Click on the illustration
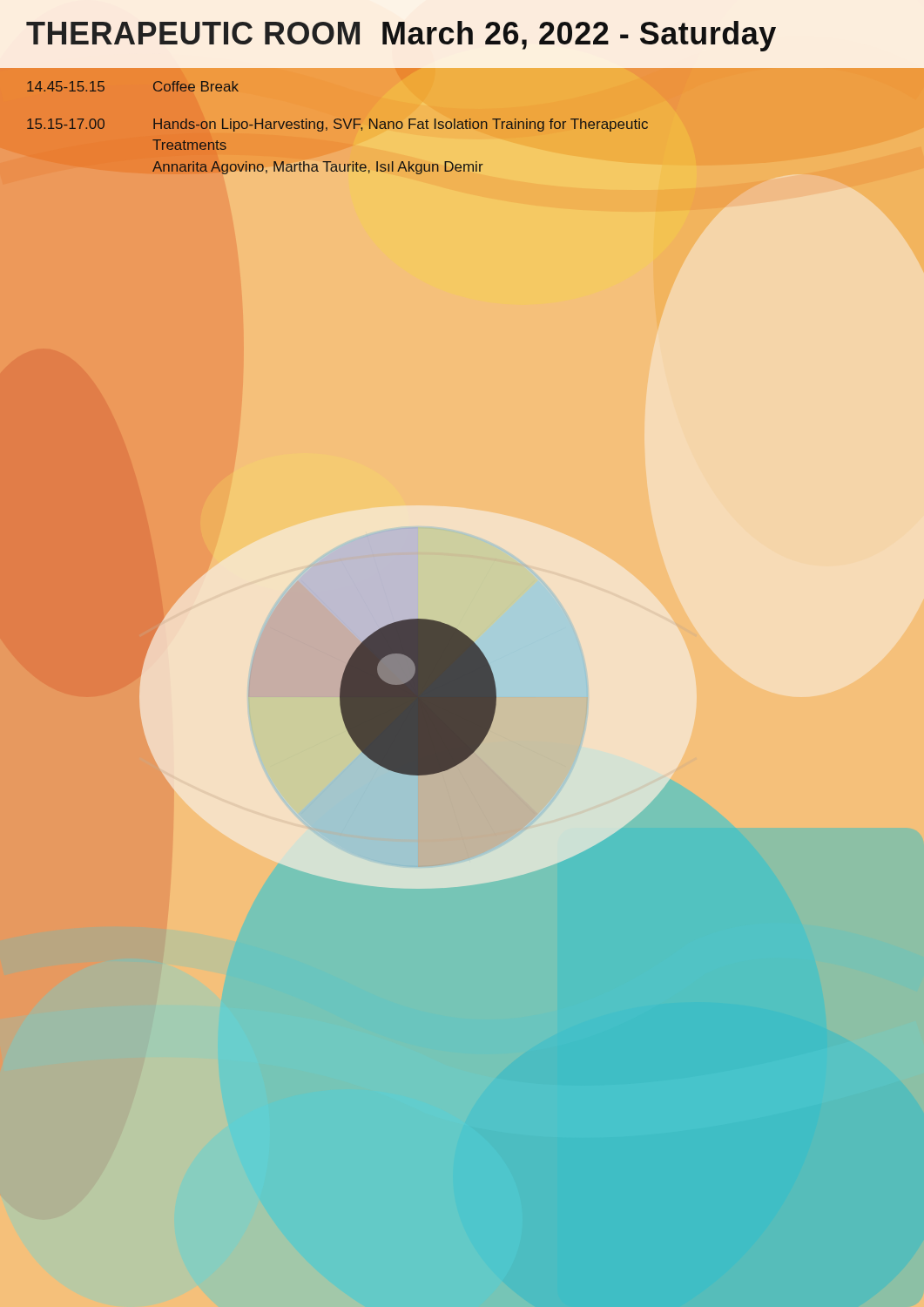The width and height of the screenshot is (924, 1307). point(462,654)
